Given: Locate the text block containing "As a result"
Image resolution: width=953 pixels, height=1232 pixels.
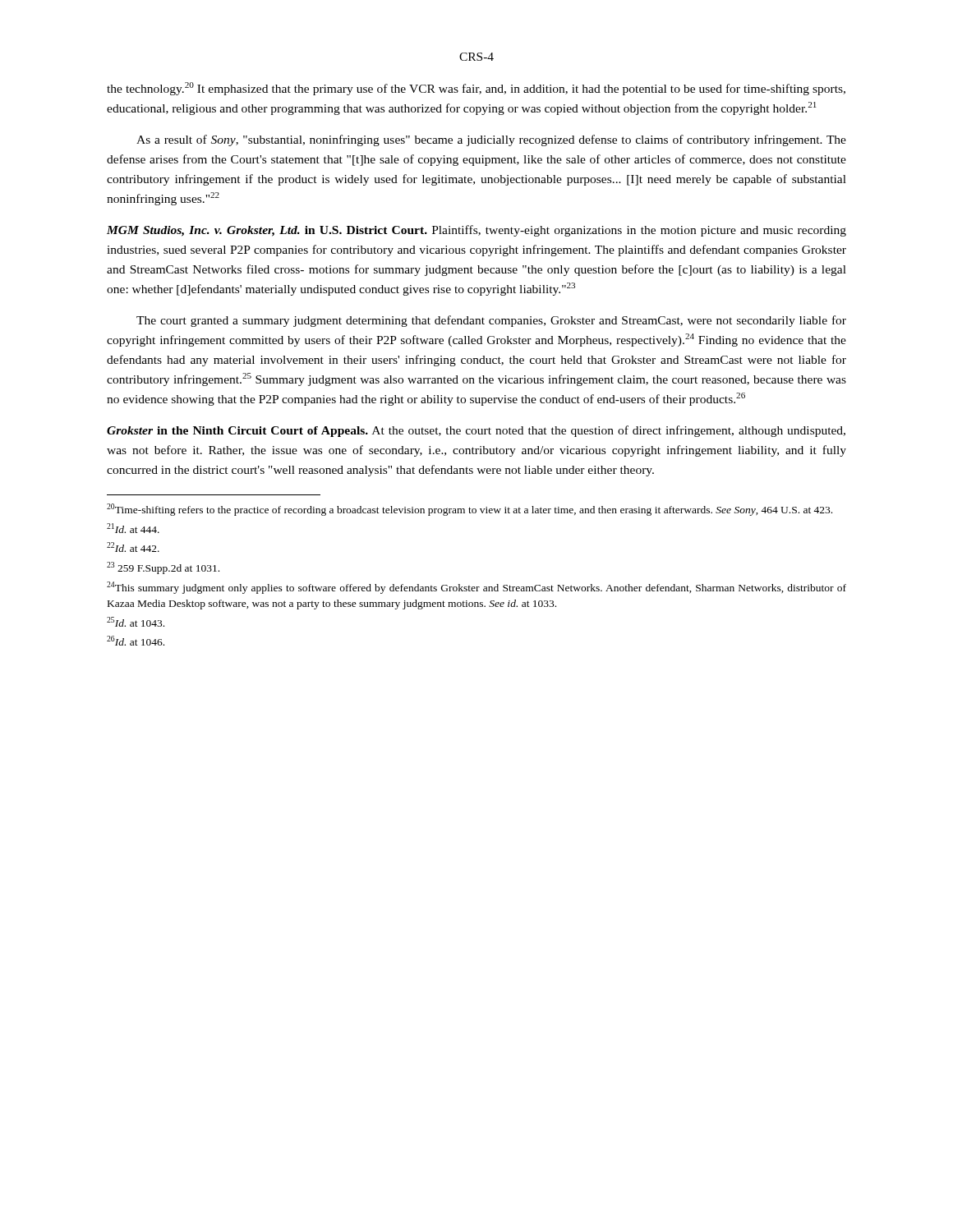Looking at the screenshot, I should pyautogui.click(x=476, y=169).
